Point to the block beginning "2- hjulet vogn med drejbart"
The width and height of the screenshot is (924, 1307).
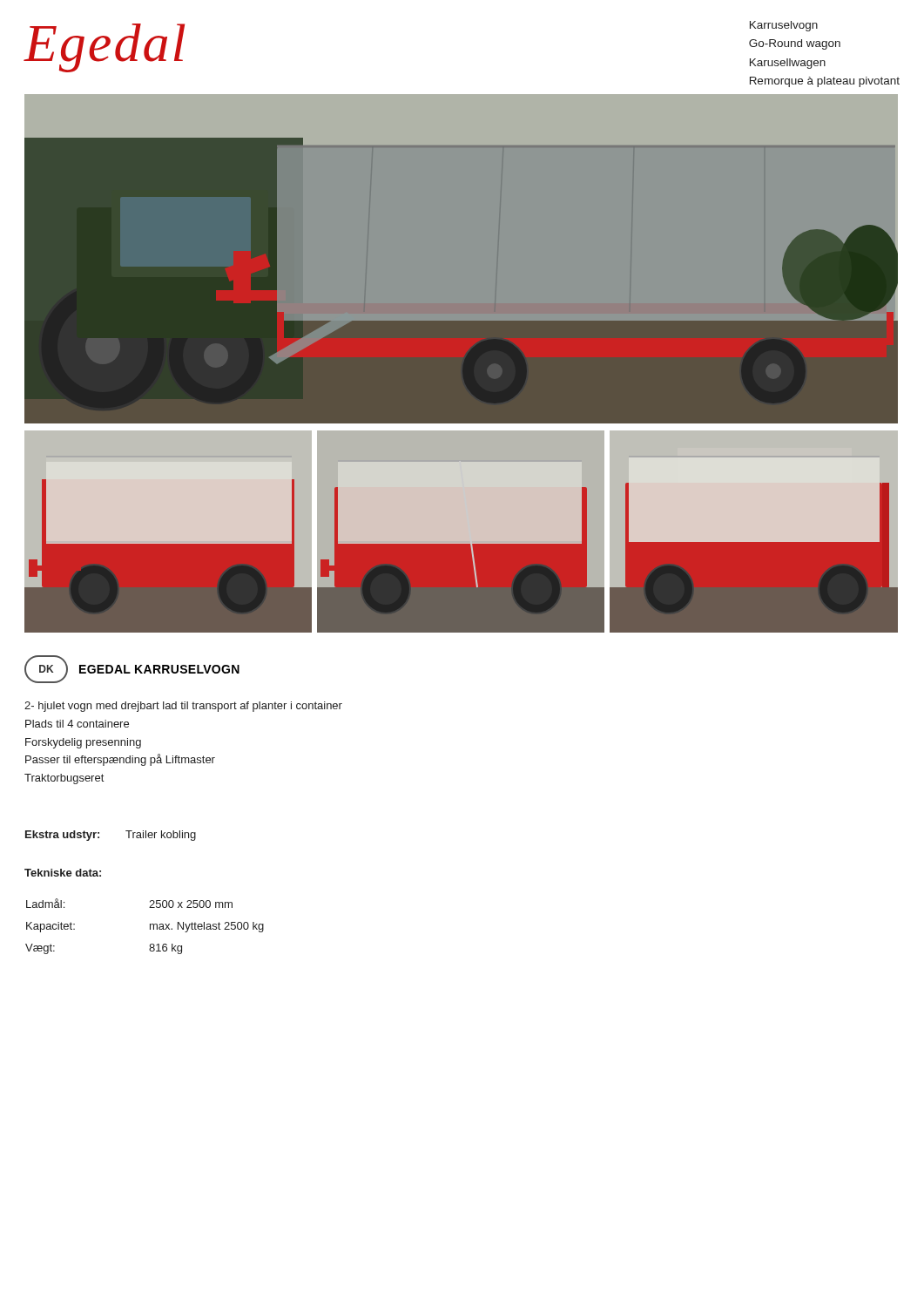point(183,707)
